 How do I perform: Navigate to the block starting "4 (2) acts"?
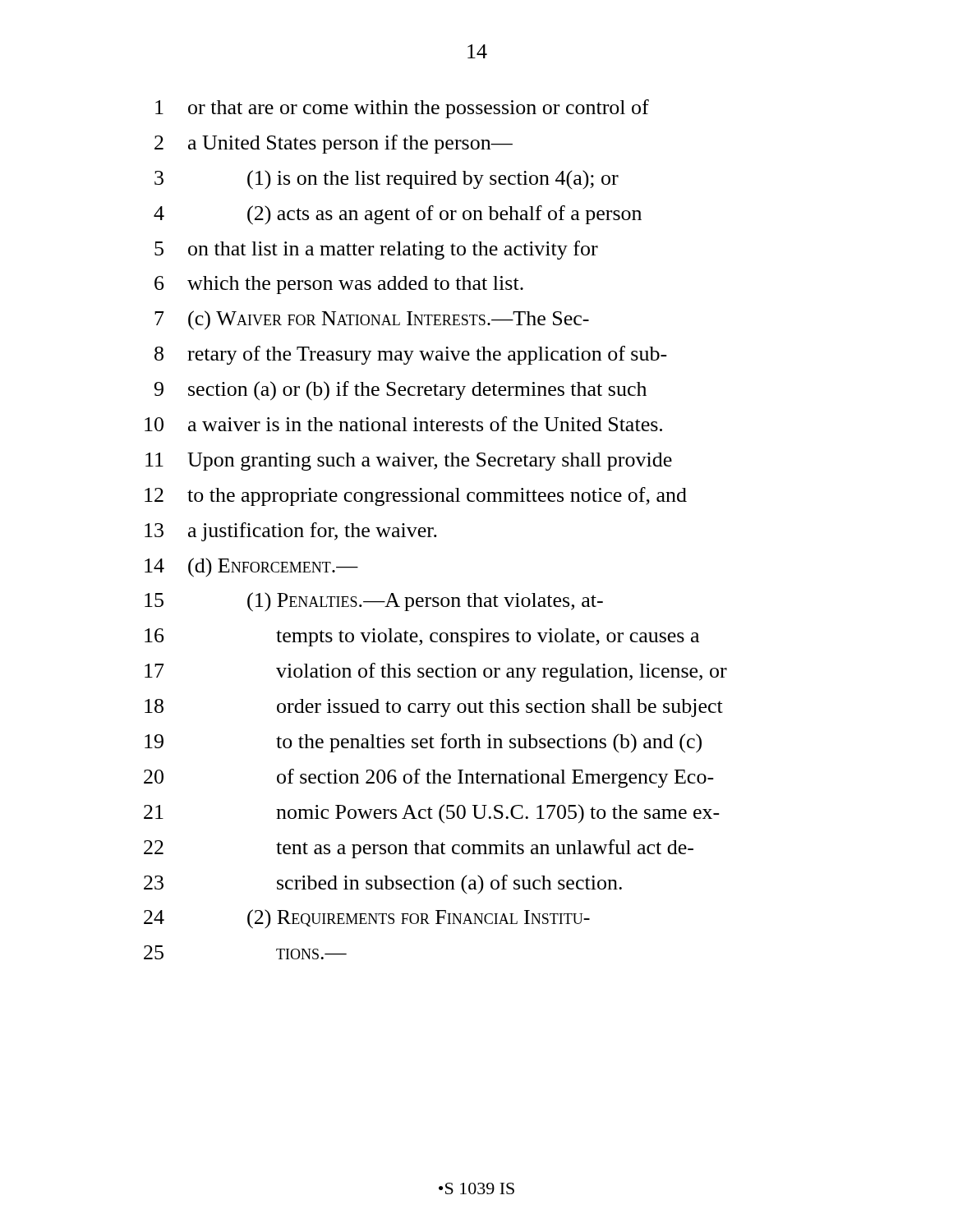[x=496, y=214]
